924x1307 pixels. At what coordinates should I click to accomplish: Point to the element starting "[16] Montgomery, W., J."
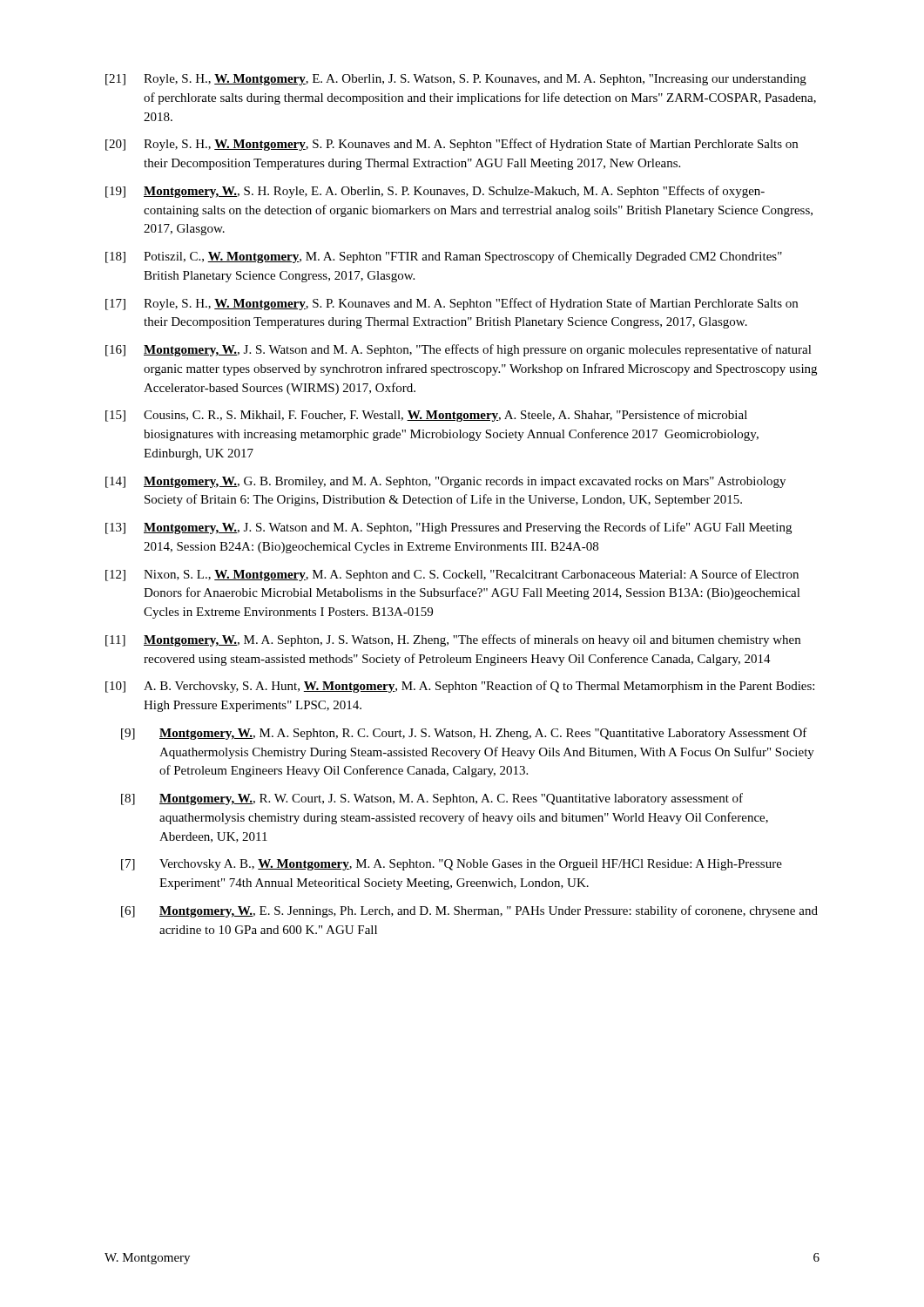tap(462, 369)
